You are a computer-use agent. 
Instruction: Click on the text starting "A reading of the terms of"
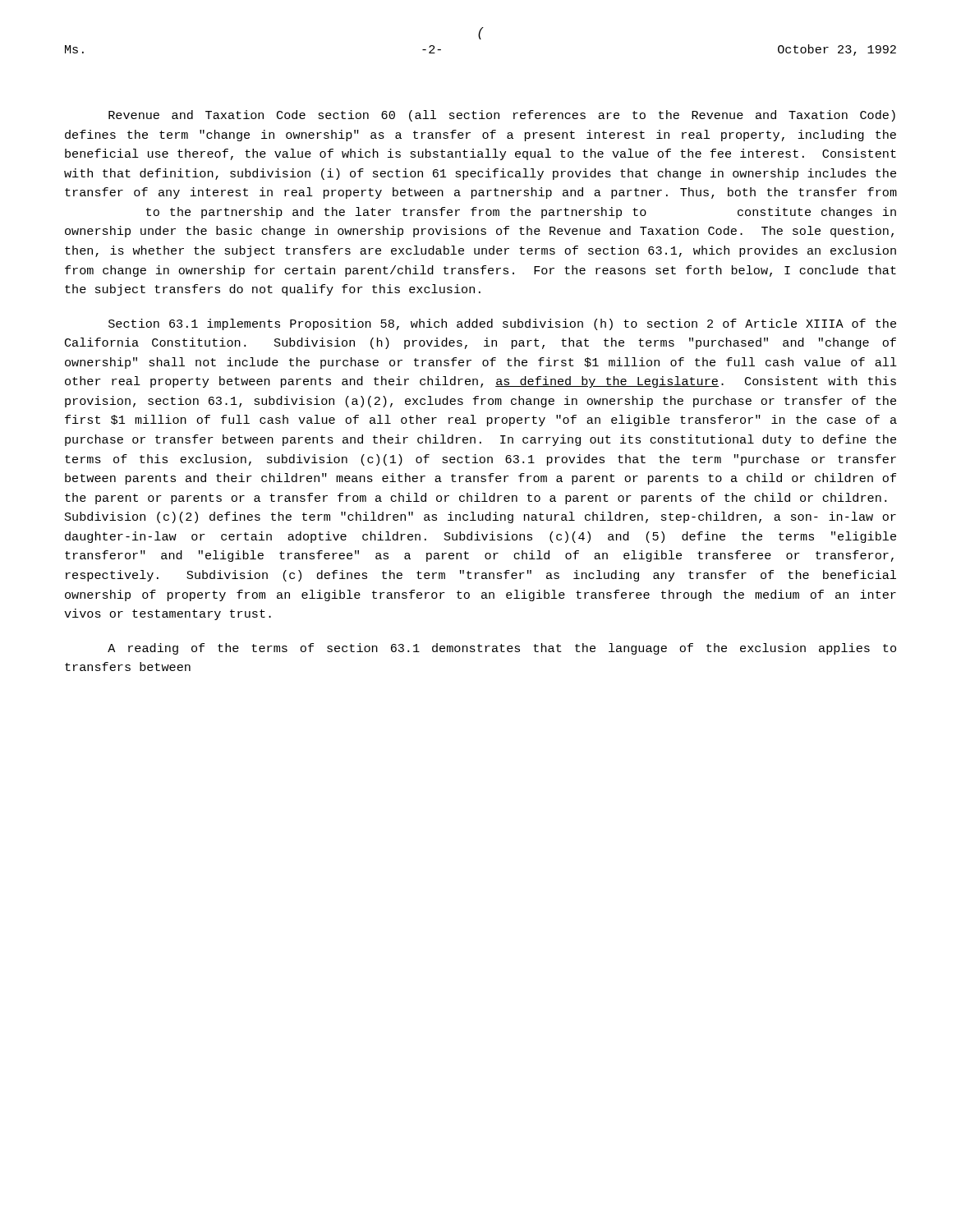coord(480,659)
